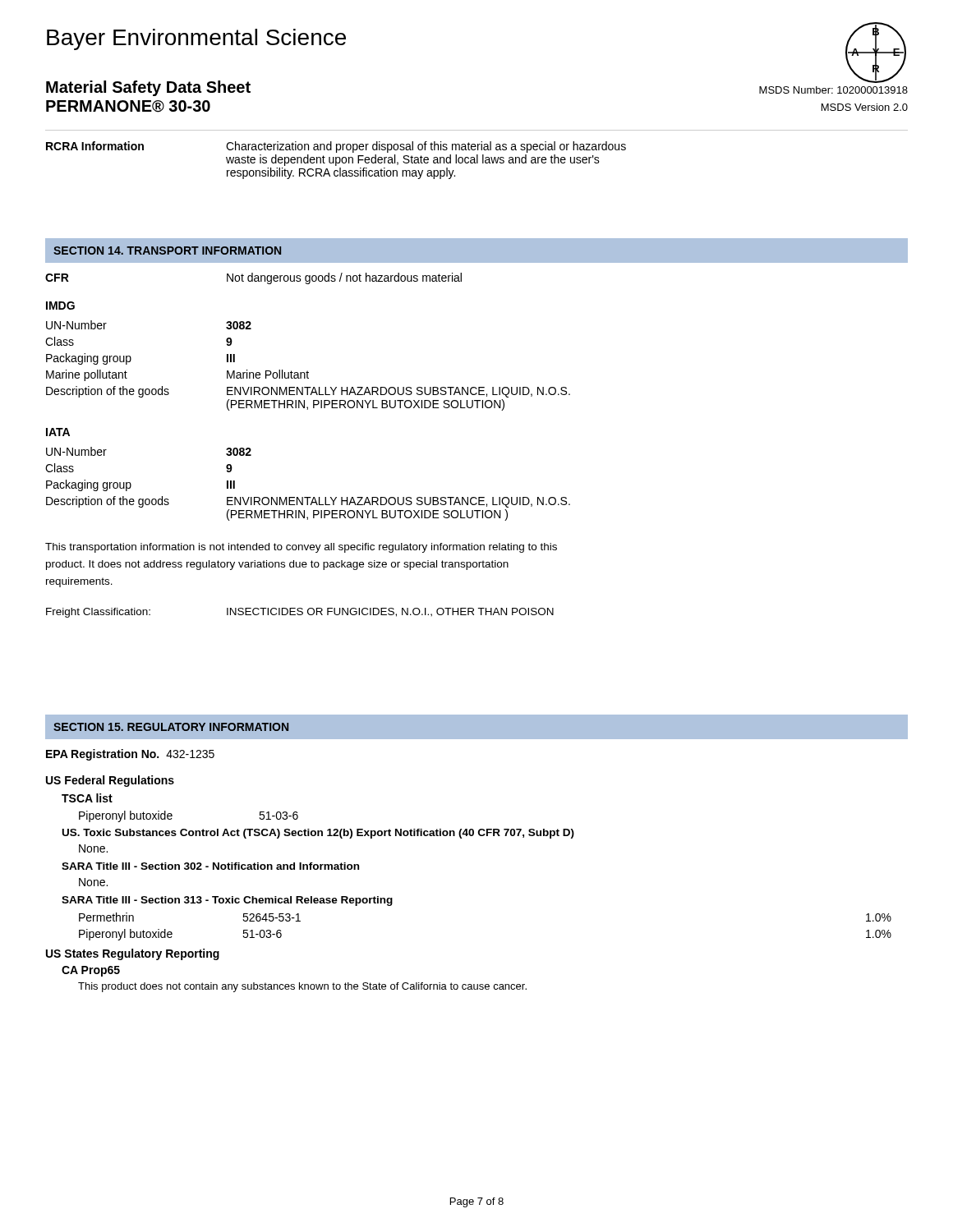Locate the passage starting "IMDG UN-Number 3082 Class 9 Packaging group"

click(60, 306)
